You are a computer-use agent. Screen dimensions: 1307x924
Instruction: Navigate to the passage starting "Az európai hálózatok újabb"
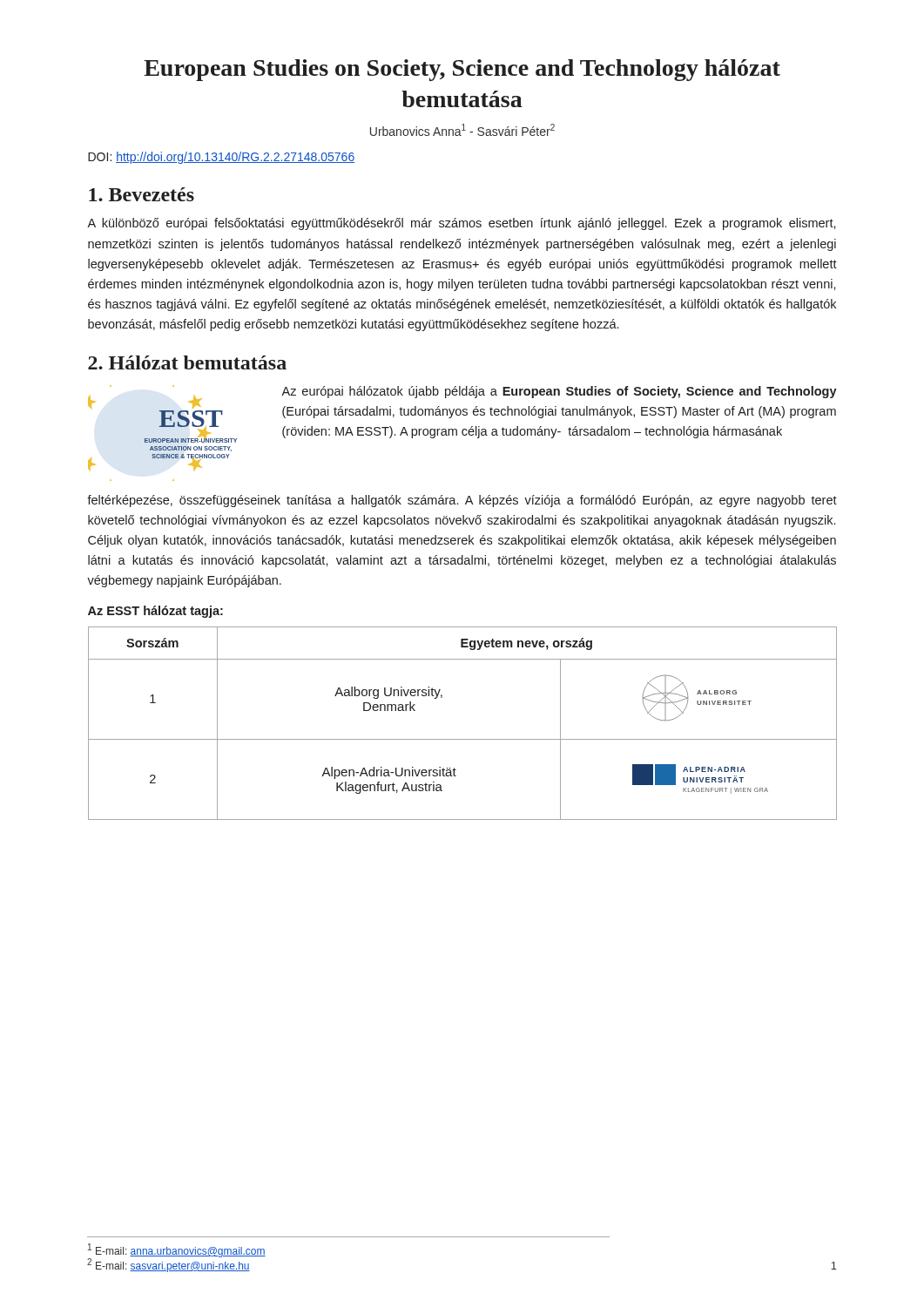559,411
